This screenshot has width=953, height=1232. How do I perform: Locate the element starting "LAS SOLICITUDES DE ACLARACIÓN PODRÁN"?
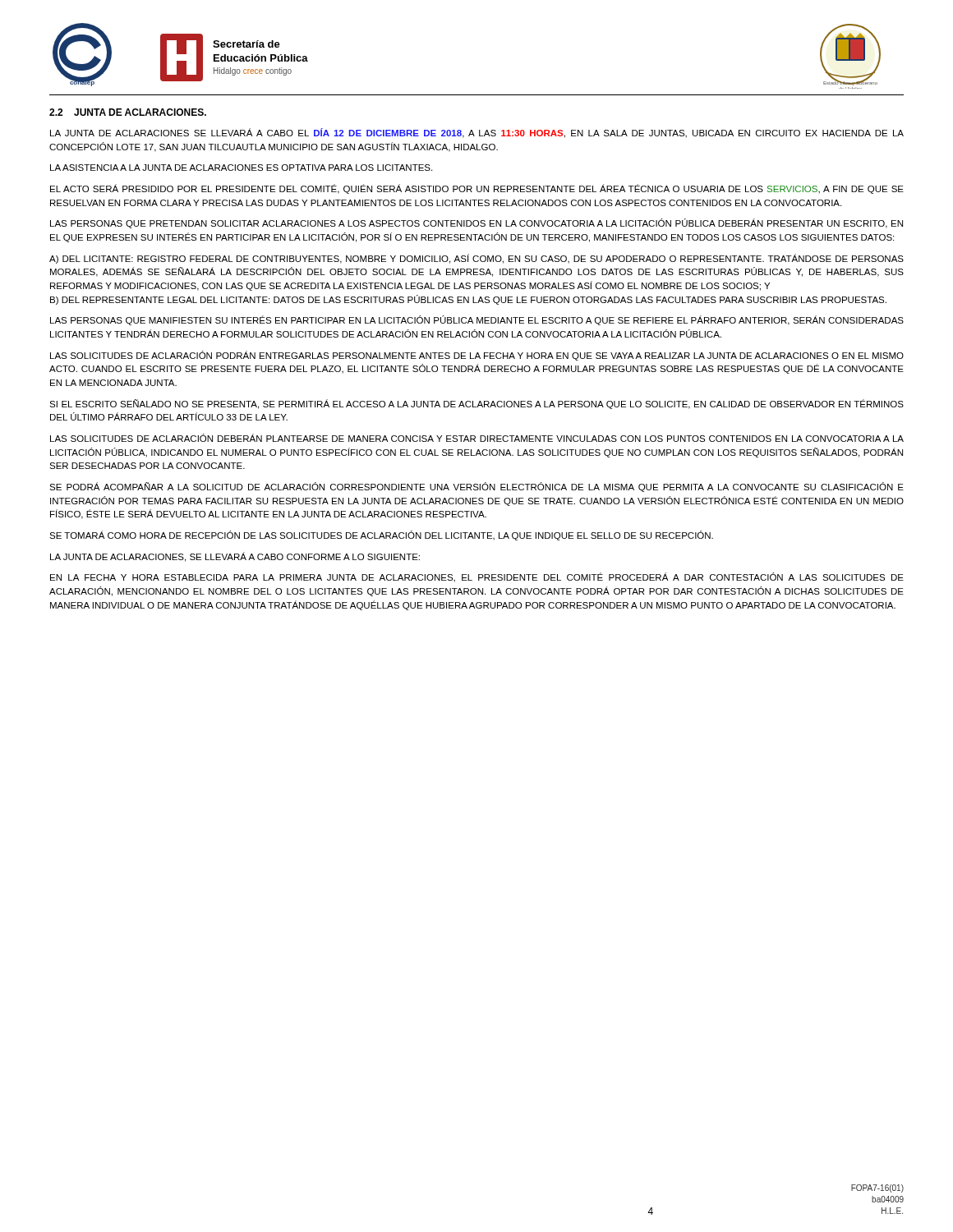pyautogui.click(x=476, y=369)
